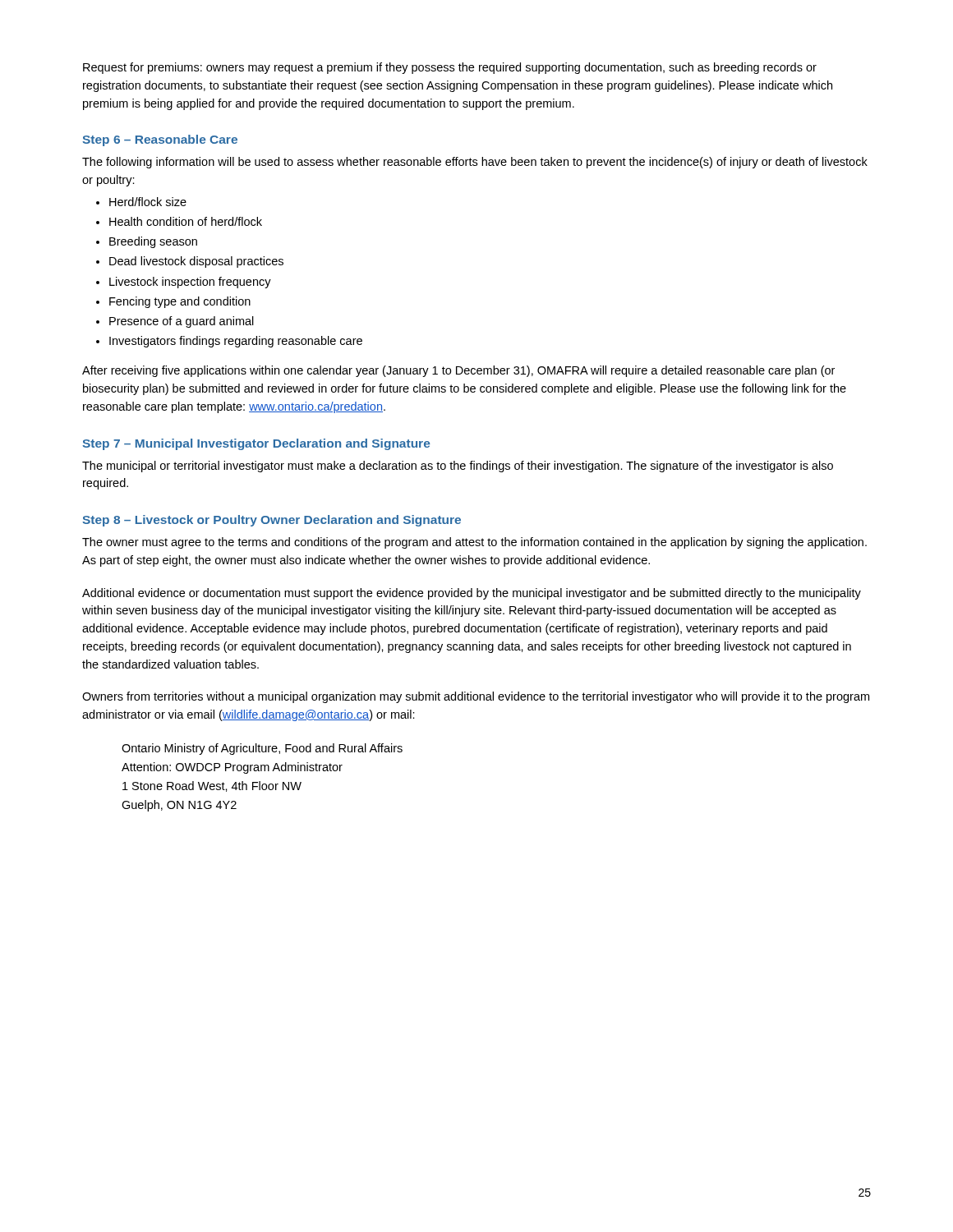Viewport: 953px width, 1232px height.
Task: Select the list item with the text "Presence of a guard animal"
Action: click(x=181, y=321)
